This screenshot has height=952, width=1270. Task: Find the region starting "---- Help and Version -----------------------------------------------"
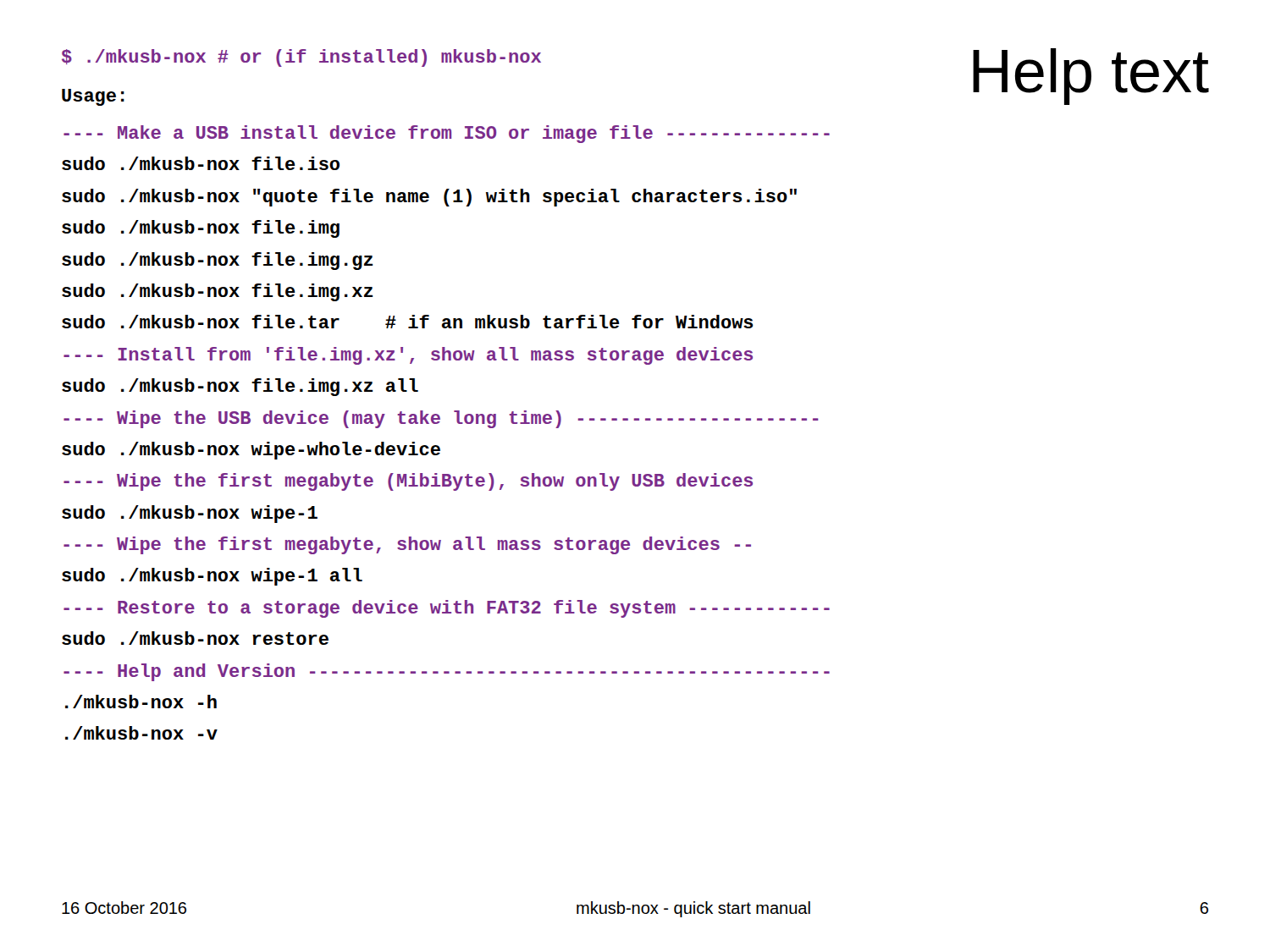447,672
